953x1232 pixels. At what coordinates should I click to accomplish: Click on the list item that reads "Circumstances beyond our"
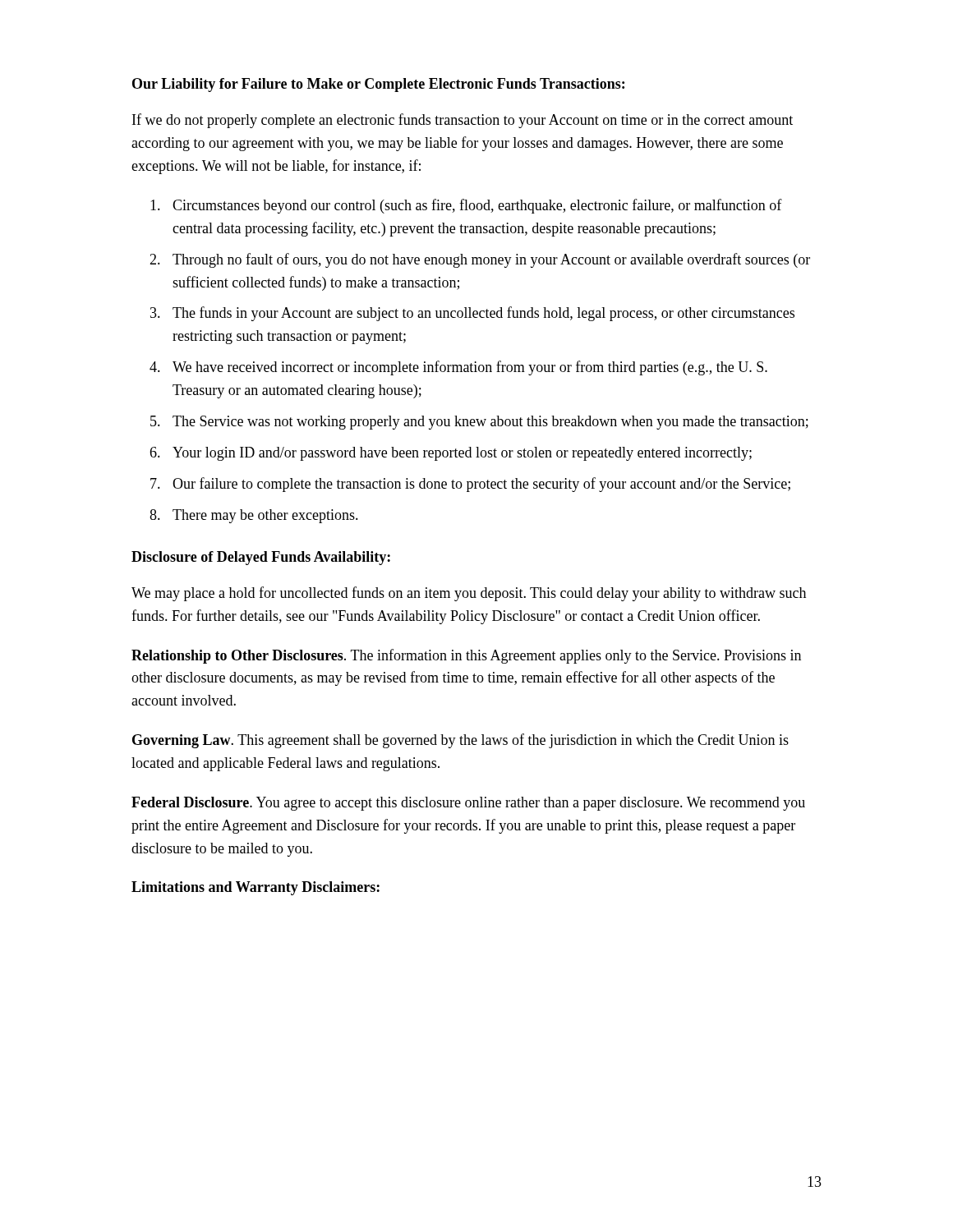477,217
